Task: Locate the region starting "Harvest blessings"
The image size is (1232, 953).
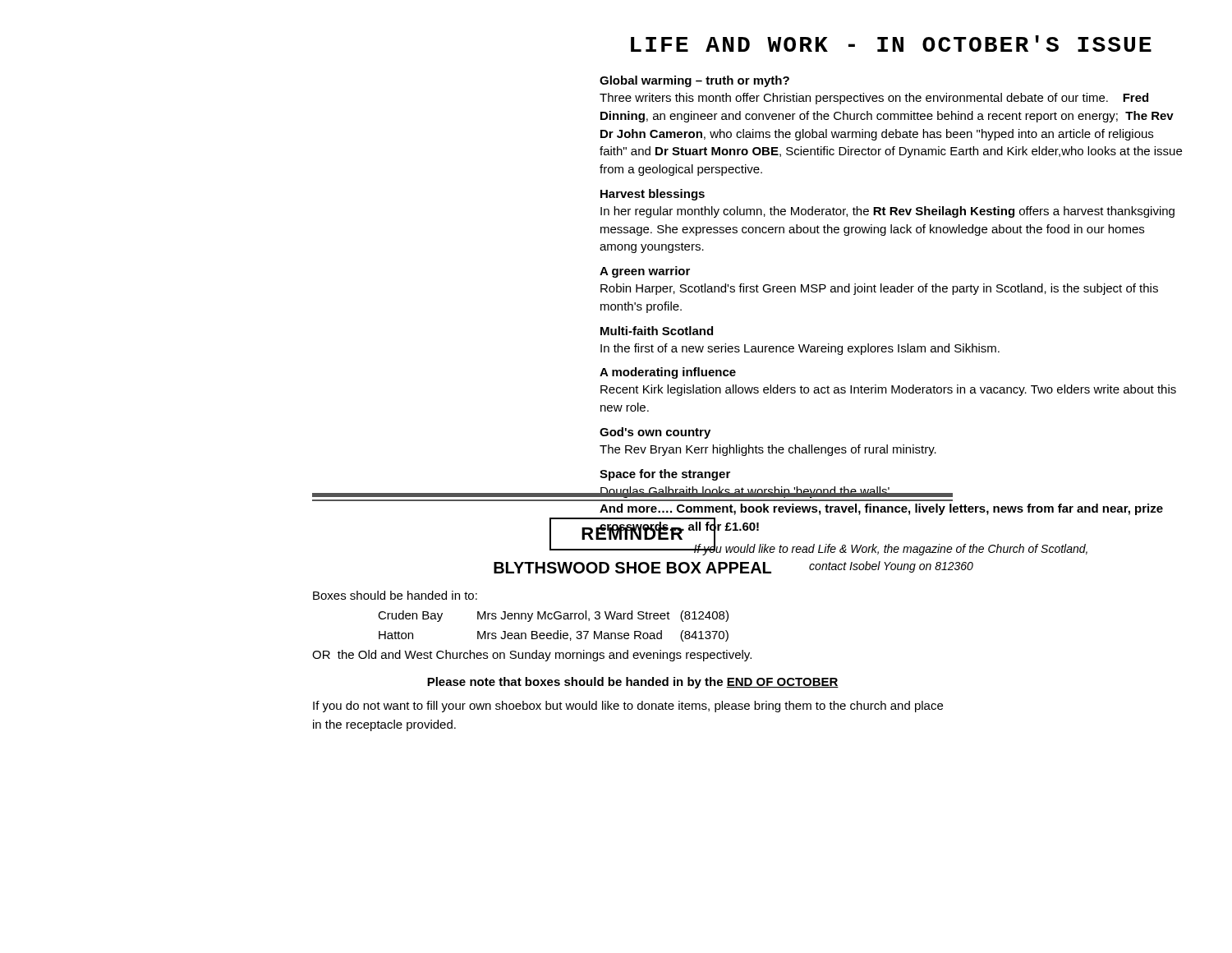Action: pos(652,193)
